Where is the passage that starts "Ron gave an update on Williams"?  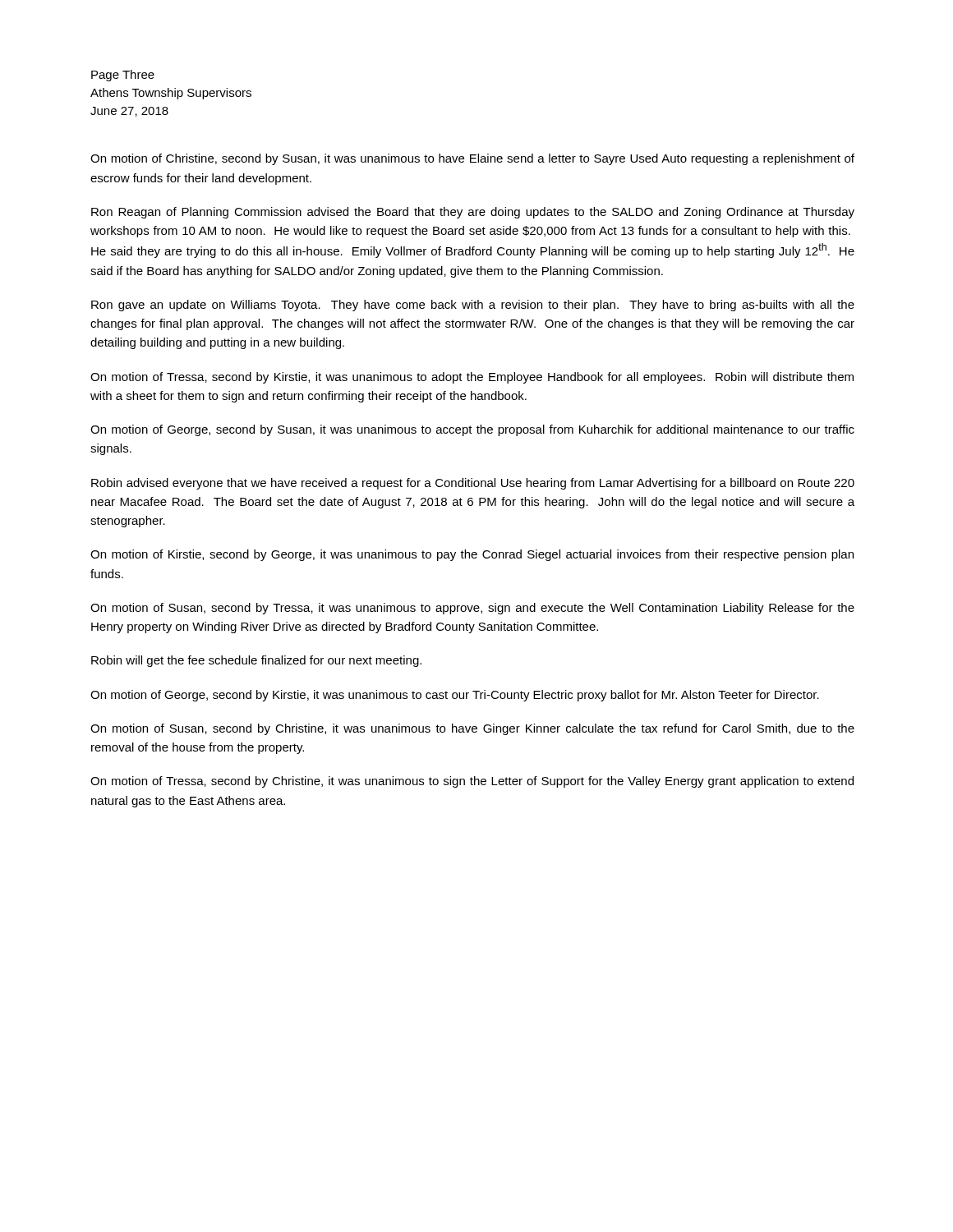tap(472, 323)
